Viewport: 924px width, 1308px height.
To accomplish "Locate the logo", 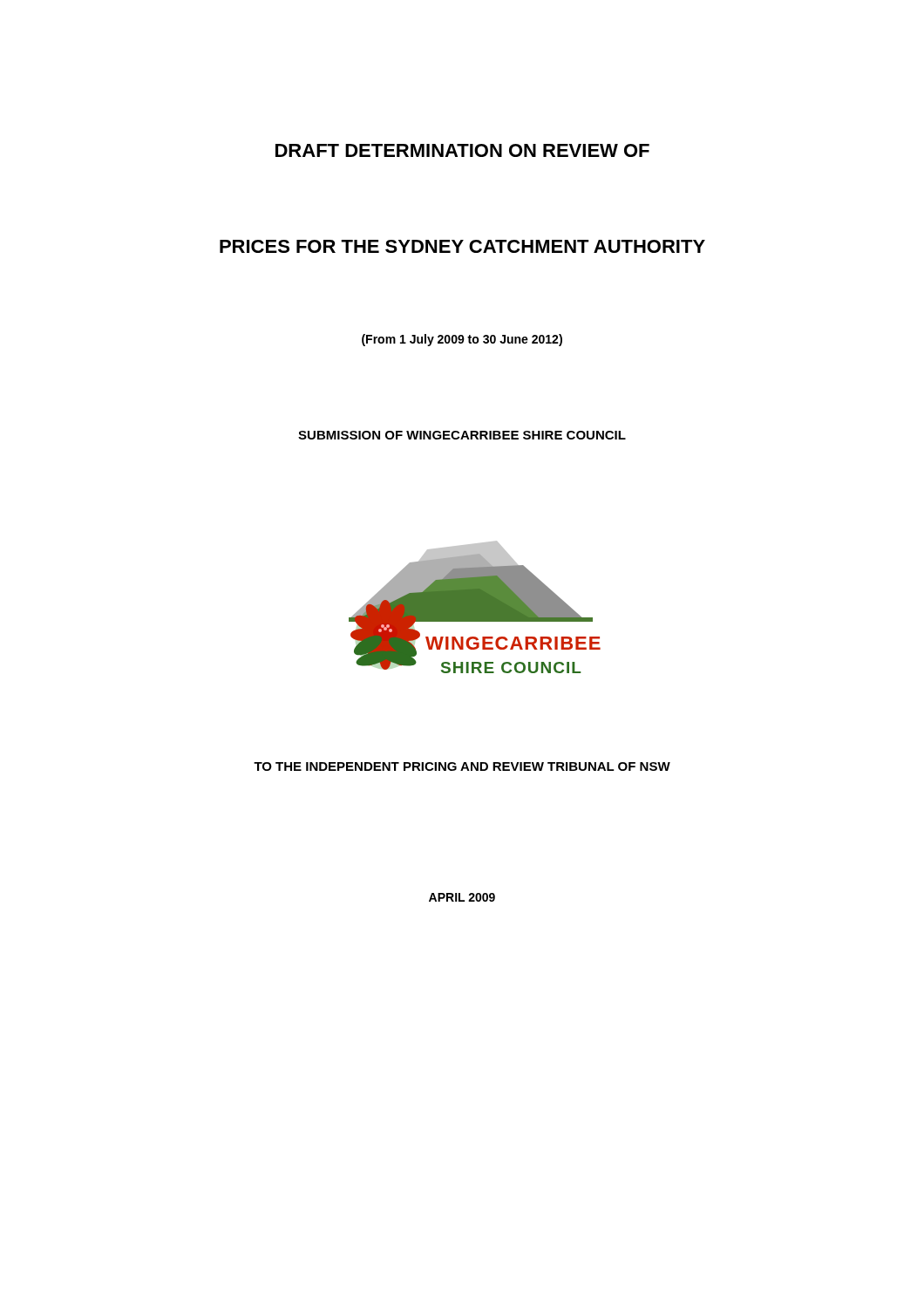I will click(462, 606).
